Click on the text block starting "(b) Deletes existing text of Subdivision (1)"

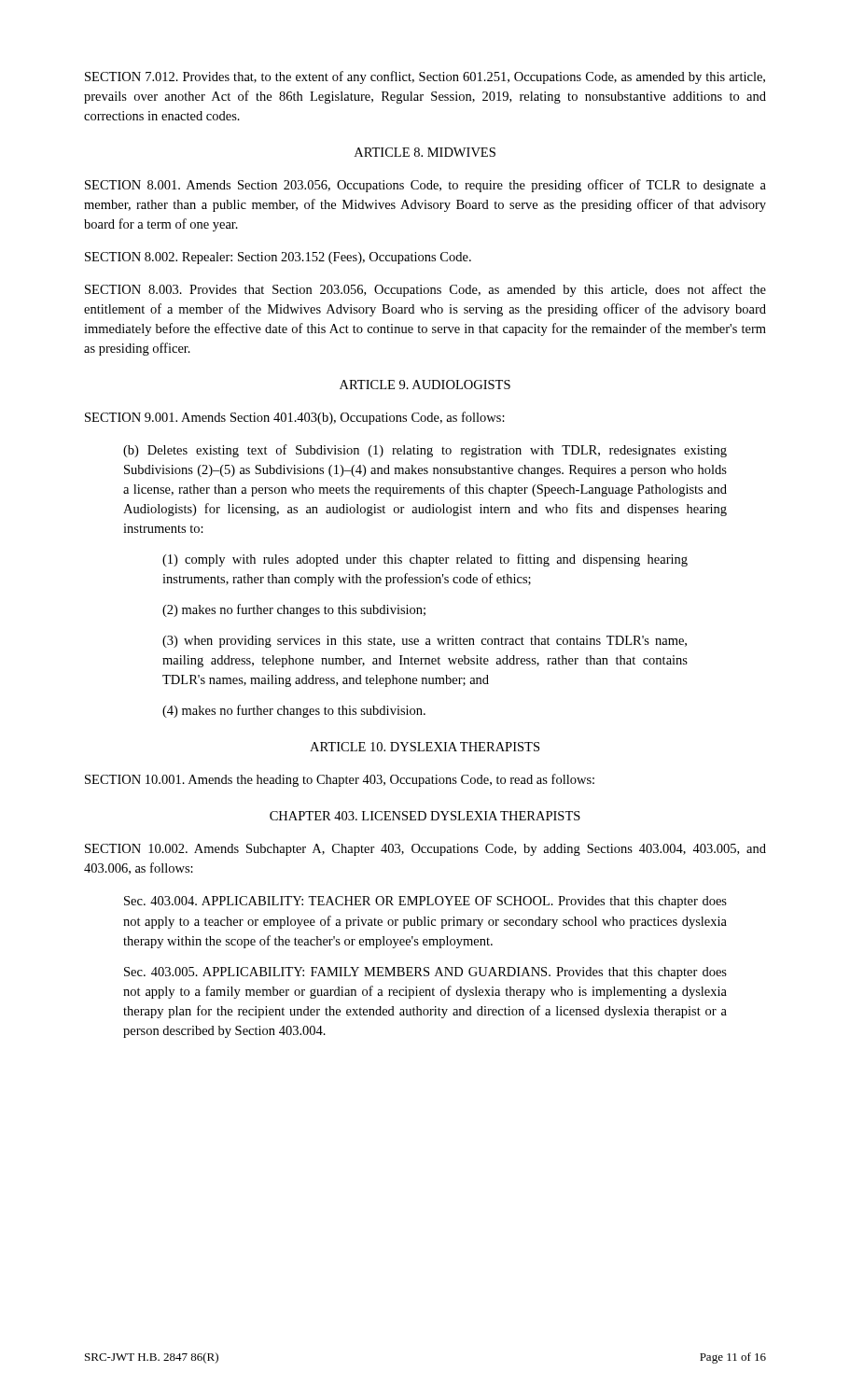[x=425, y=489]
